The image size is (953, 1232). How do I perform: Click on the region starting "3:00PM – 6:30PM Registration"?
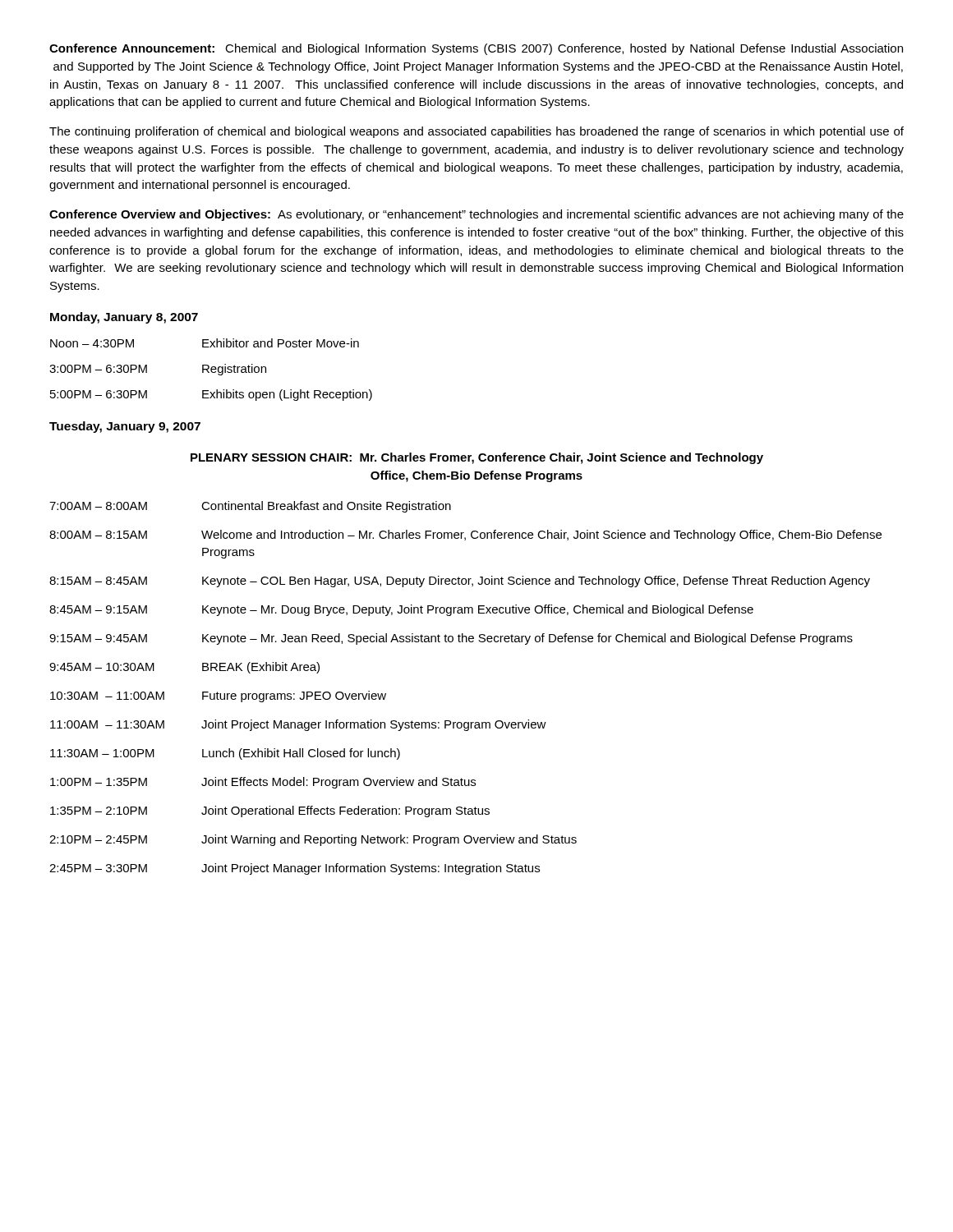click(108, 368)
